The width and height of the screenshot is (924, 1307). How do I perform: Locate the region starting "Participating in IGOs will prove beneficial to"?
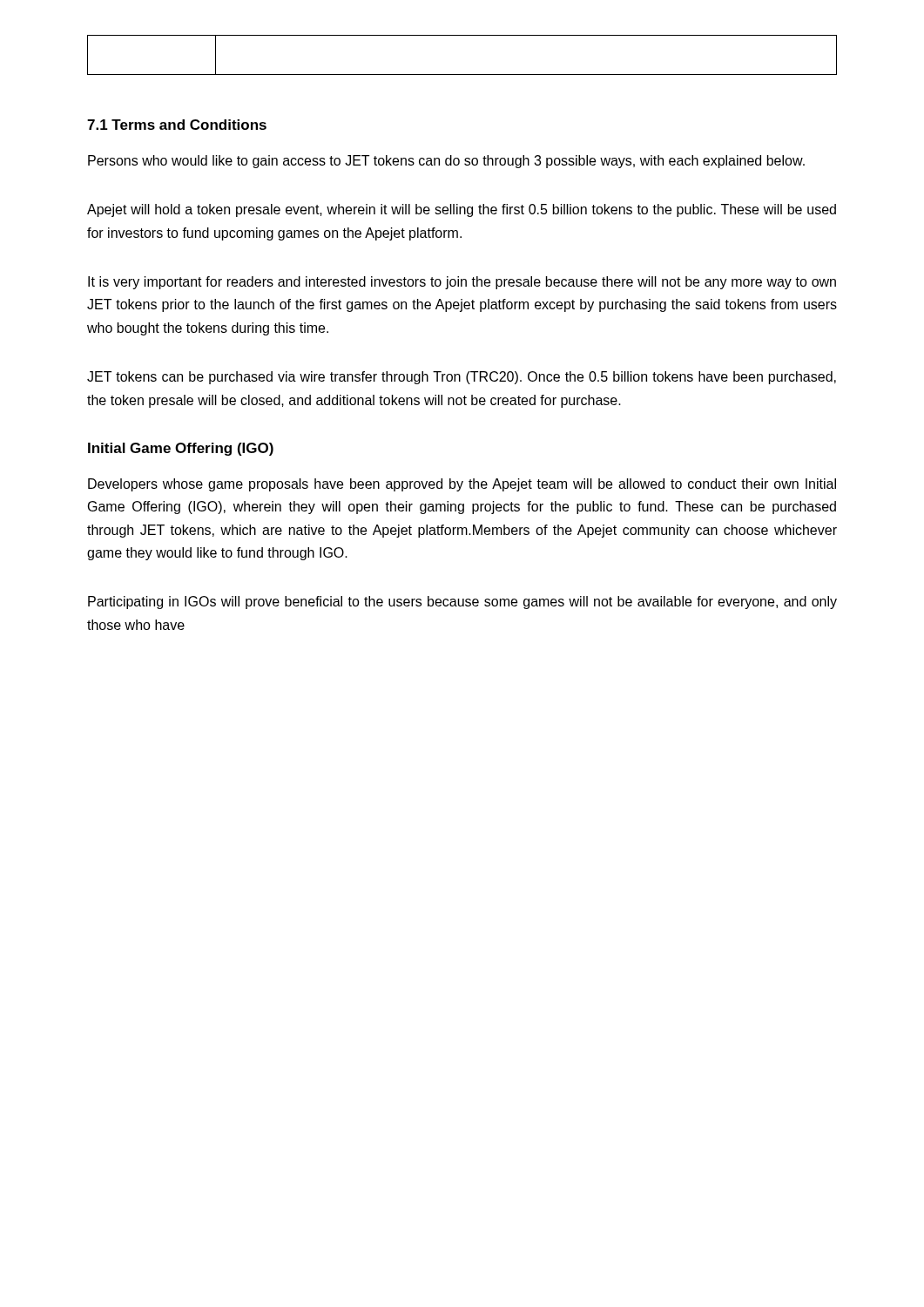pyautogui.click(x=462, y=613)
